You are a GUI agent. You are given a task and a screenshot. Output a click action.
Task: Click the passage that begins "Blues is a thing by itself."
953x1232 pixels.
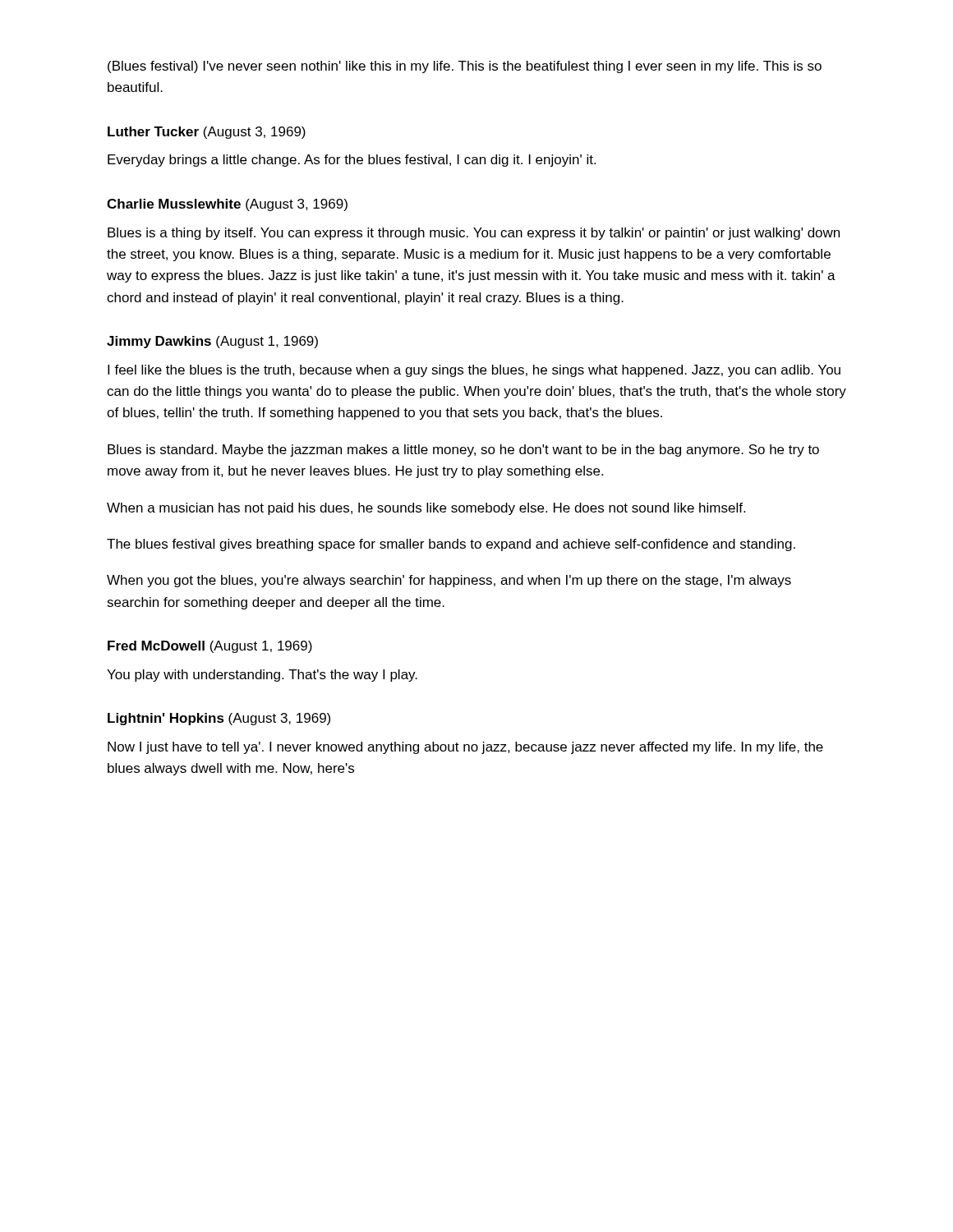(474, 265)
